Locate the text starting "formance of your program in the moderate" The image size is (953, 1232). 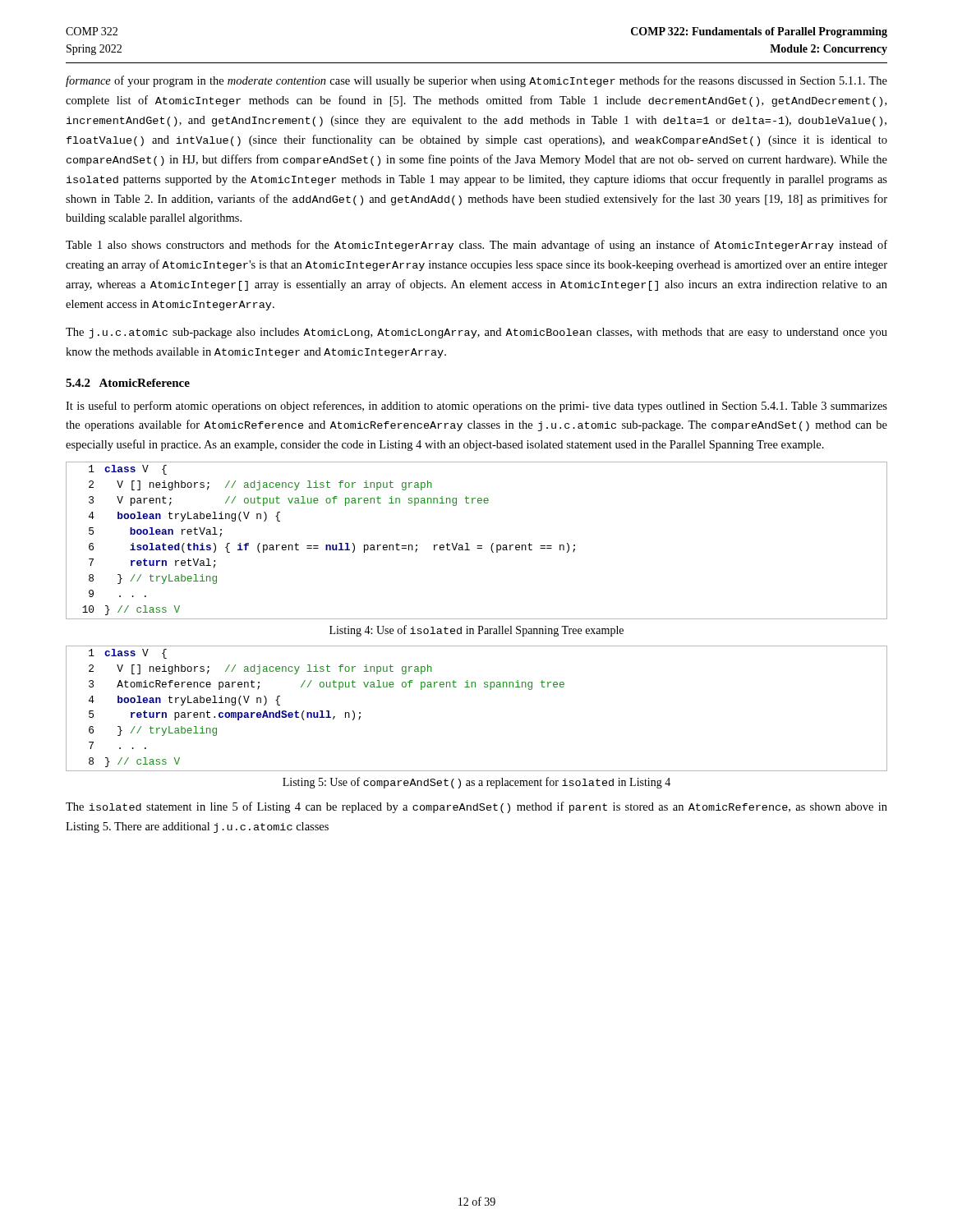(476, 149)
